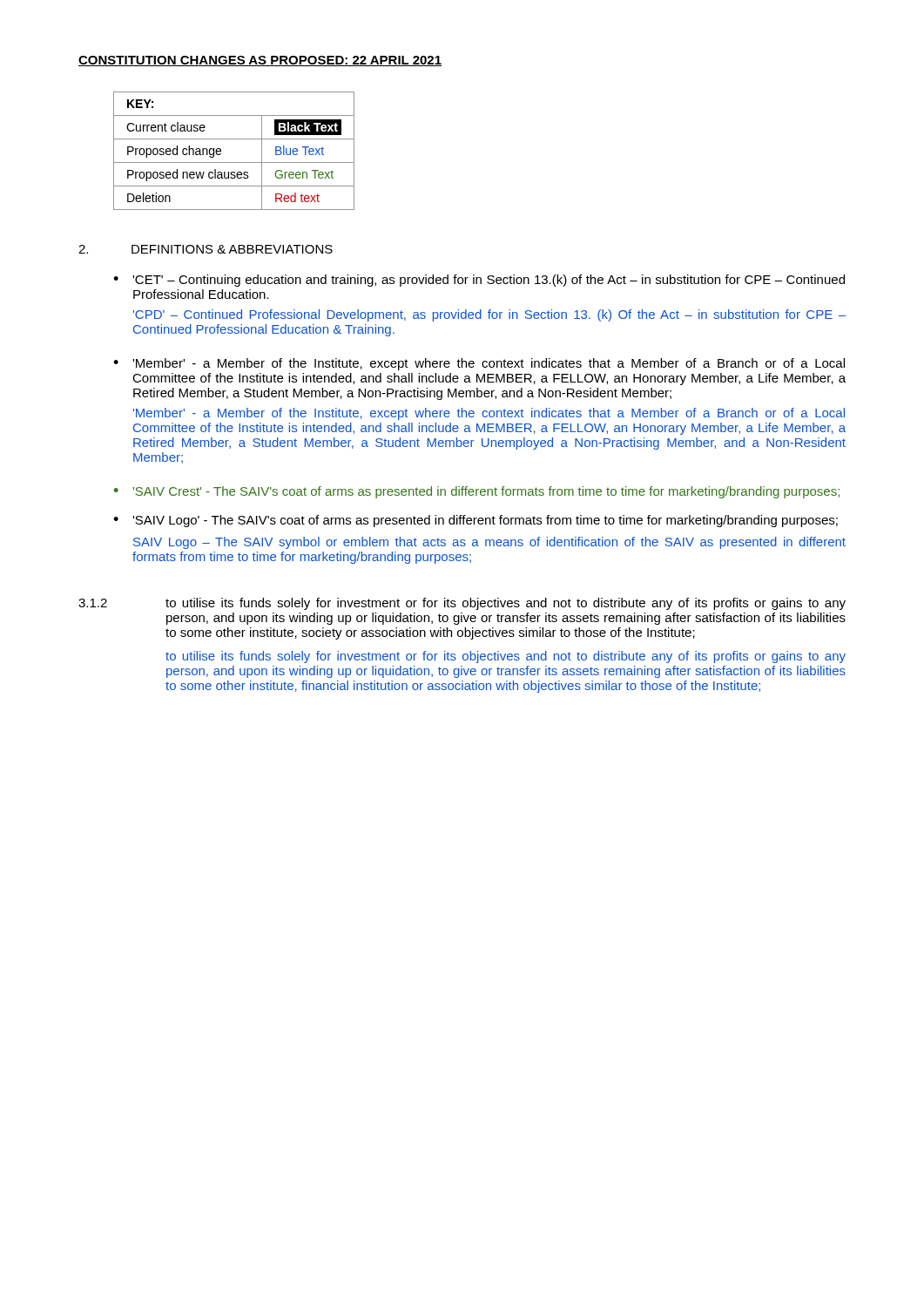
Task: Locate a table
Action: (479, 151)
